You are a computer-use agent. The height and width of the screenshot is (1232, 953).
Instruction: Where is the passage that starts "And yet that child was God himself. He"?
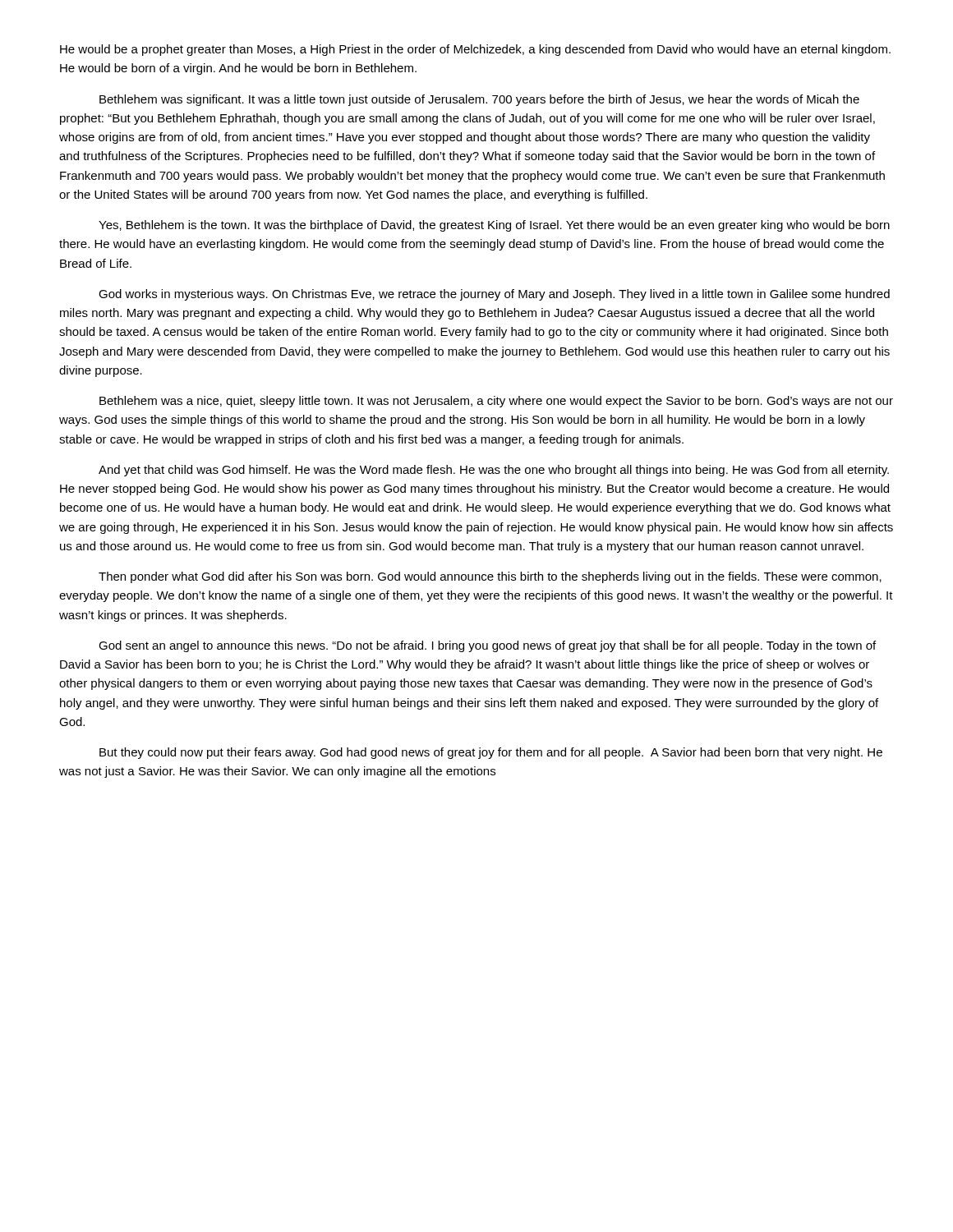476,507
